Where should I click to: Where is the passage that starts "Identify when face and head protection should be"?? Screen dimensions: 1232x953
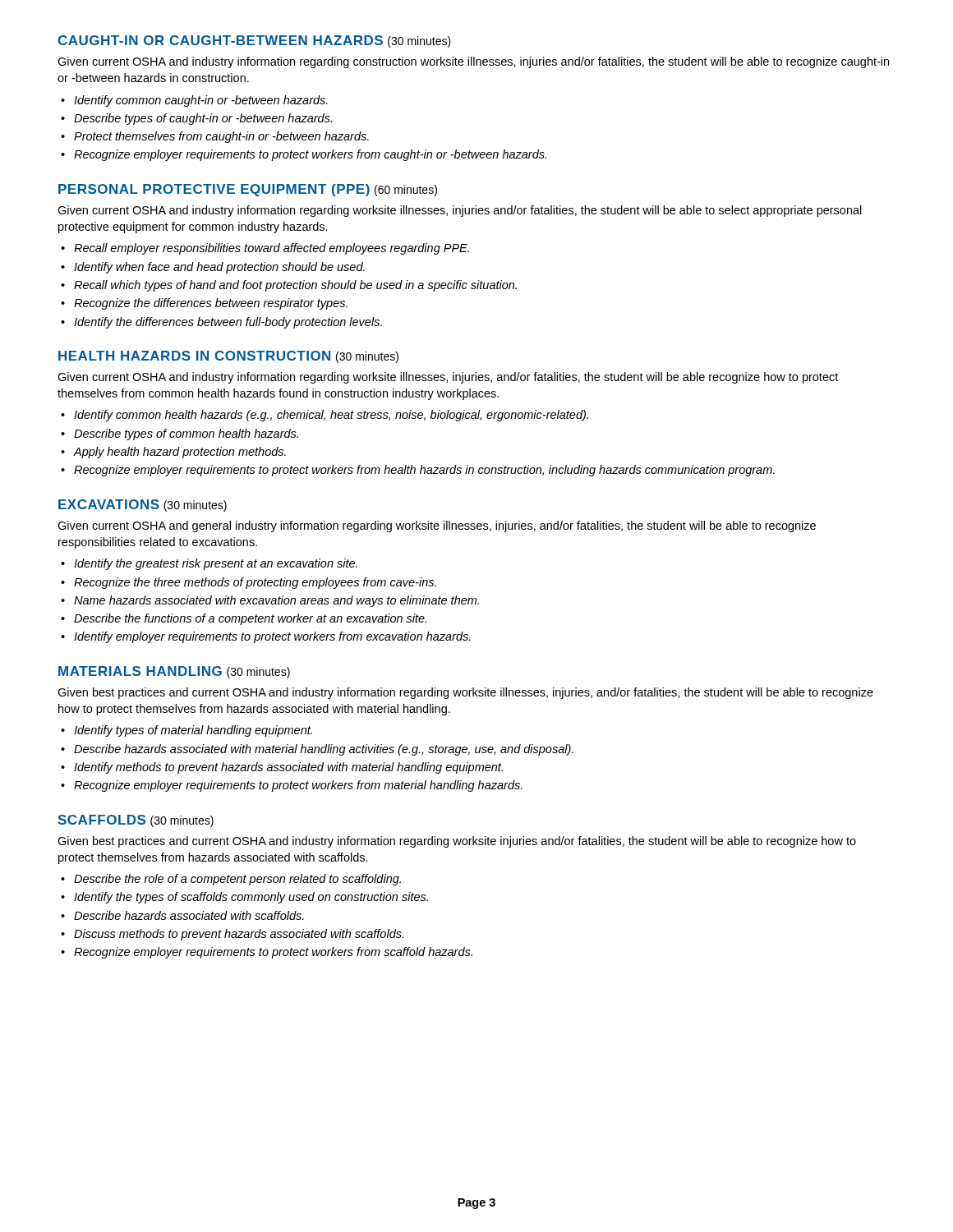coord(220,267)
